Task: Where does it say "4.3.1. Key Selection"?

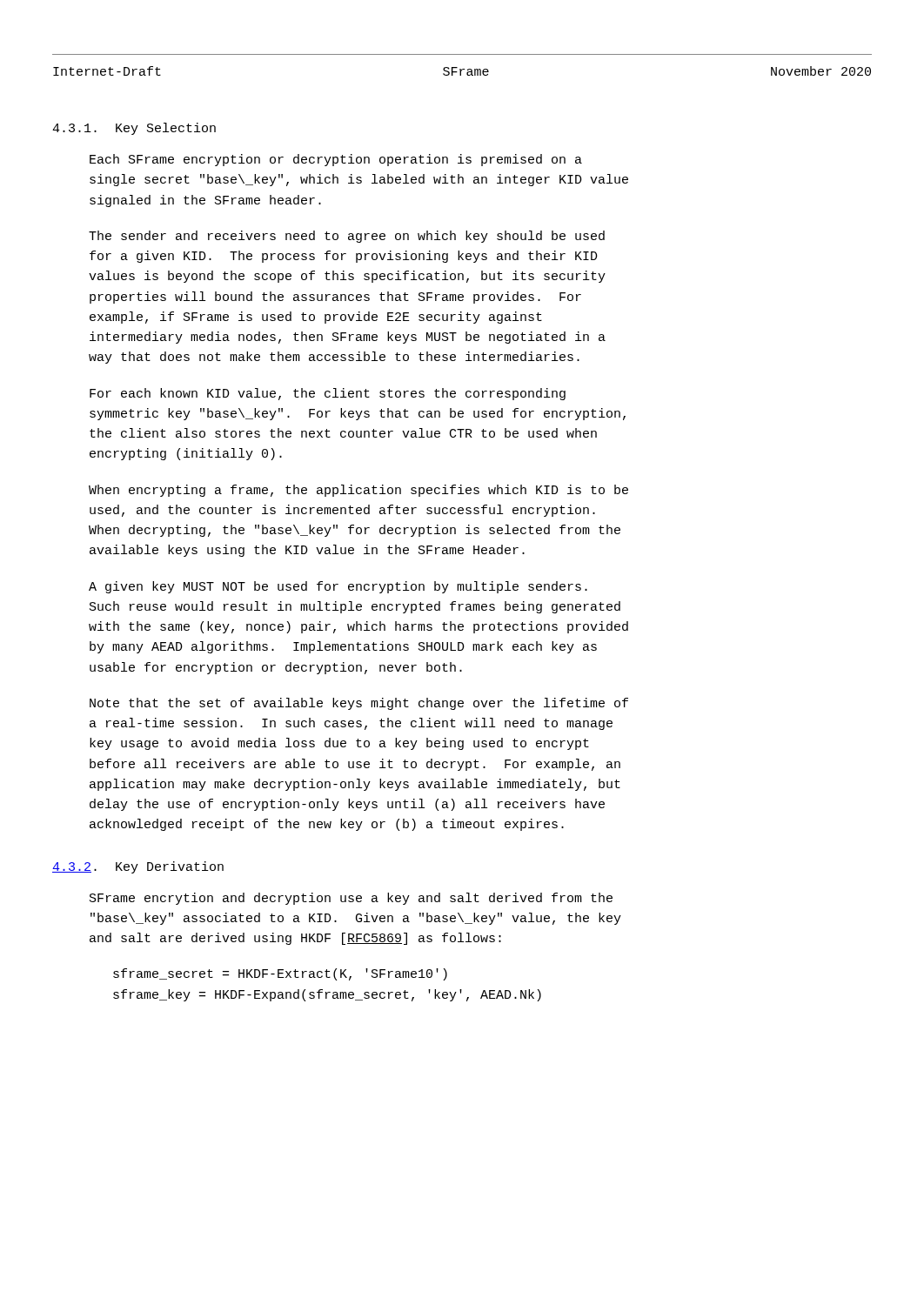Action: point(134,129)
